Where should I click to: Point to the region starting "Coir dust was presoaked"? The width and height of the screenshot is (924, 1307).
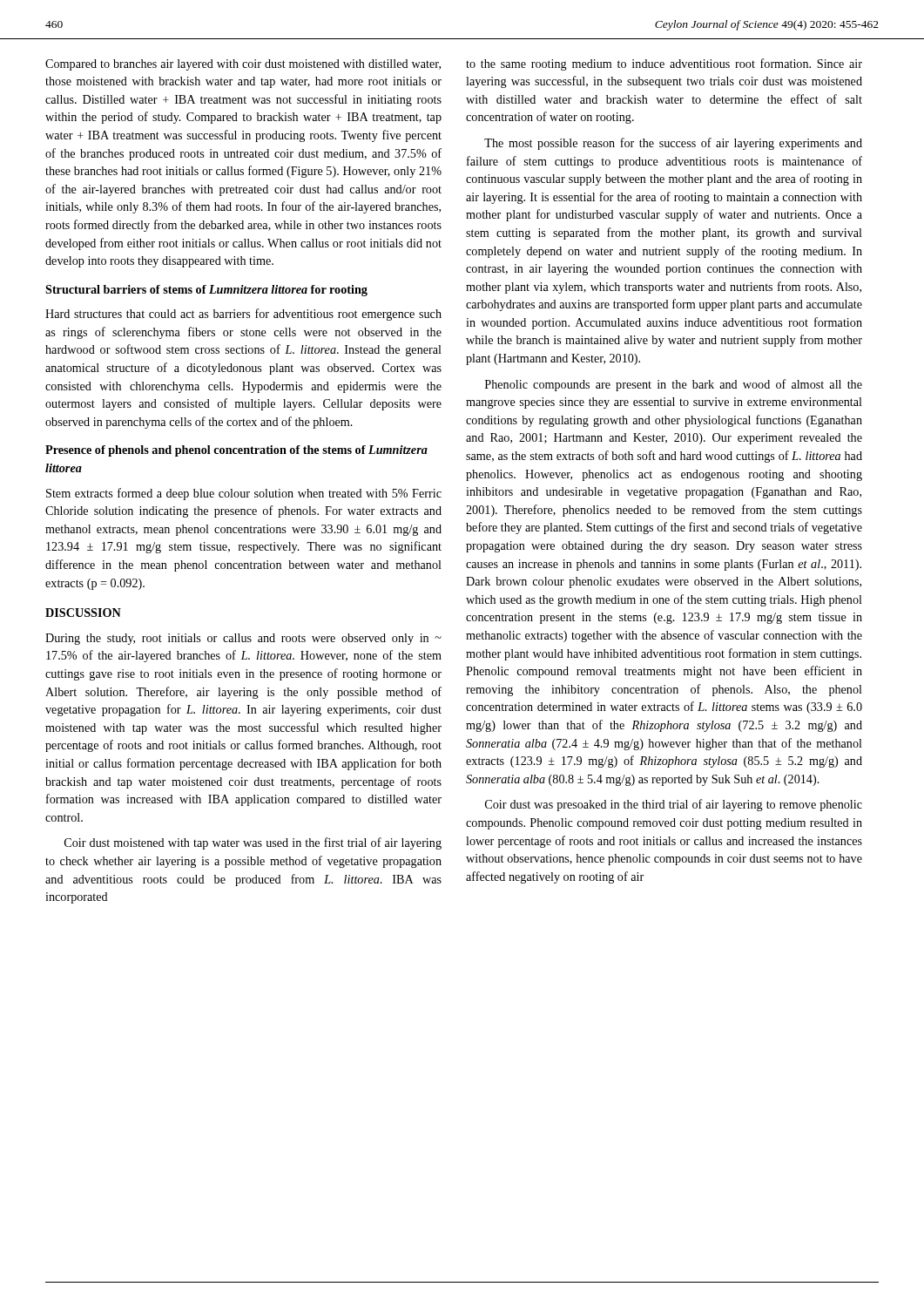tap(664, 841)
